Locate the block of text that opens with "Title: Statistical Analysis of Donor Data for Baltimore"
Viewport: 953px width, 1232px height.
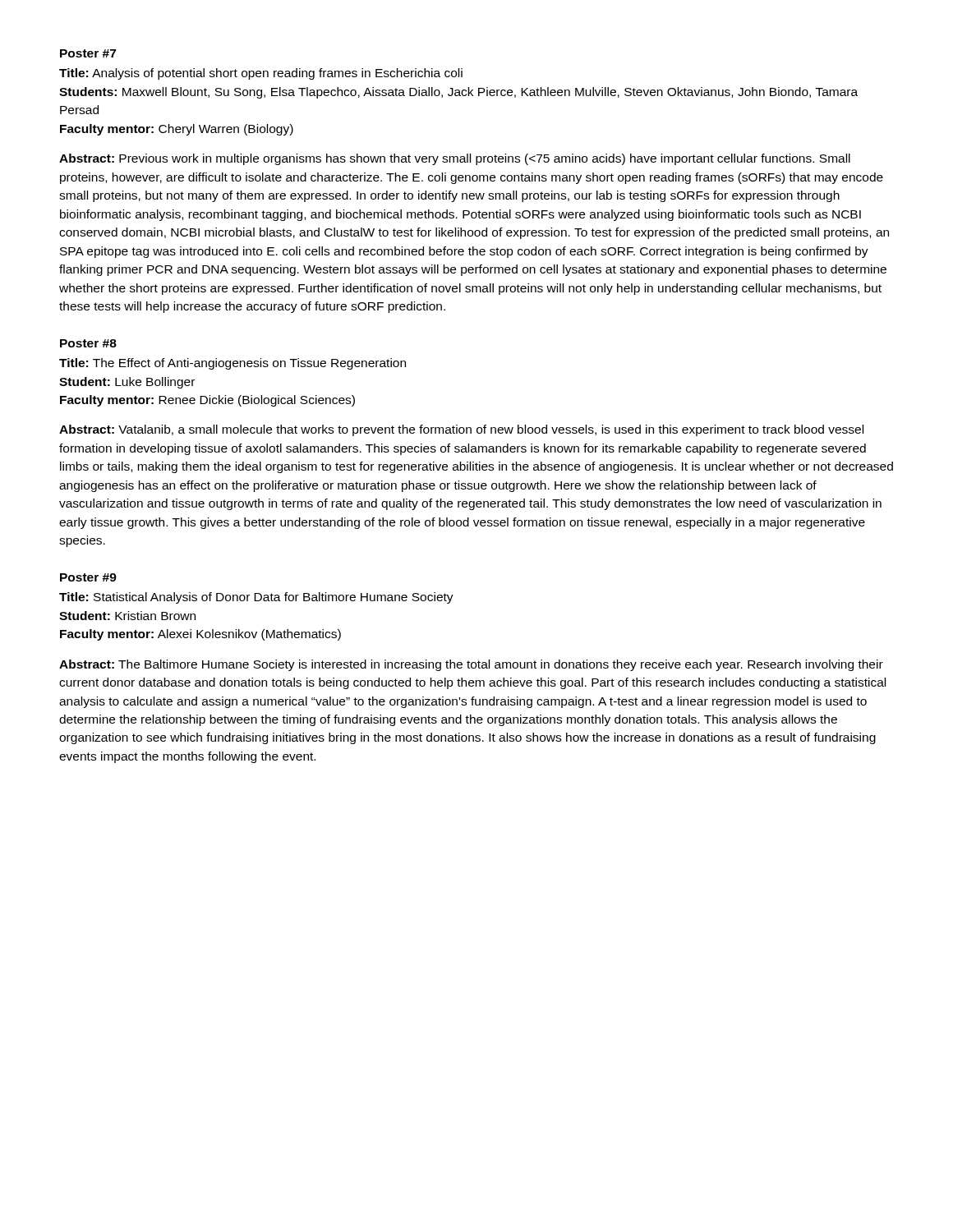pyautogui.click(x=256, y=598)
